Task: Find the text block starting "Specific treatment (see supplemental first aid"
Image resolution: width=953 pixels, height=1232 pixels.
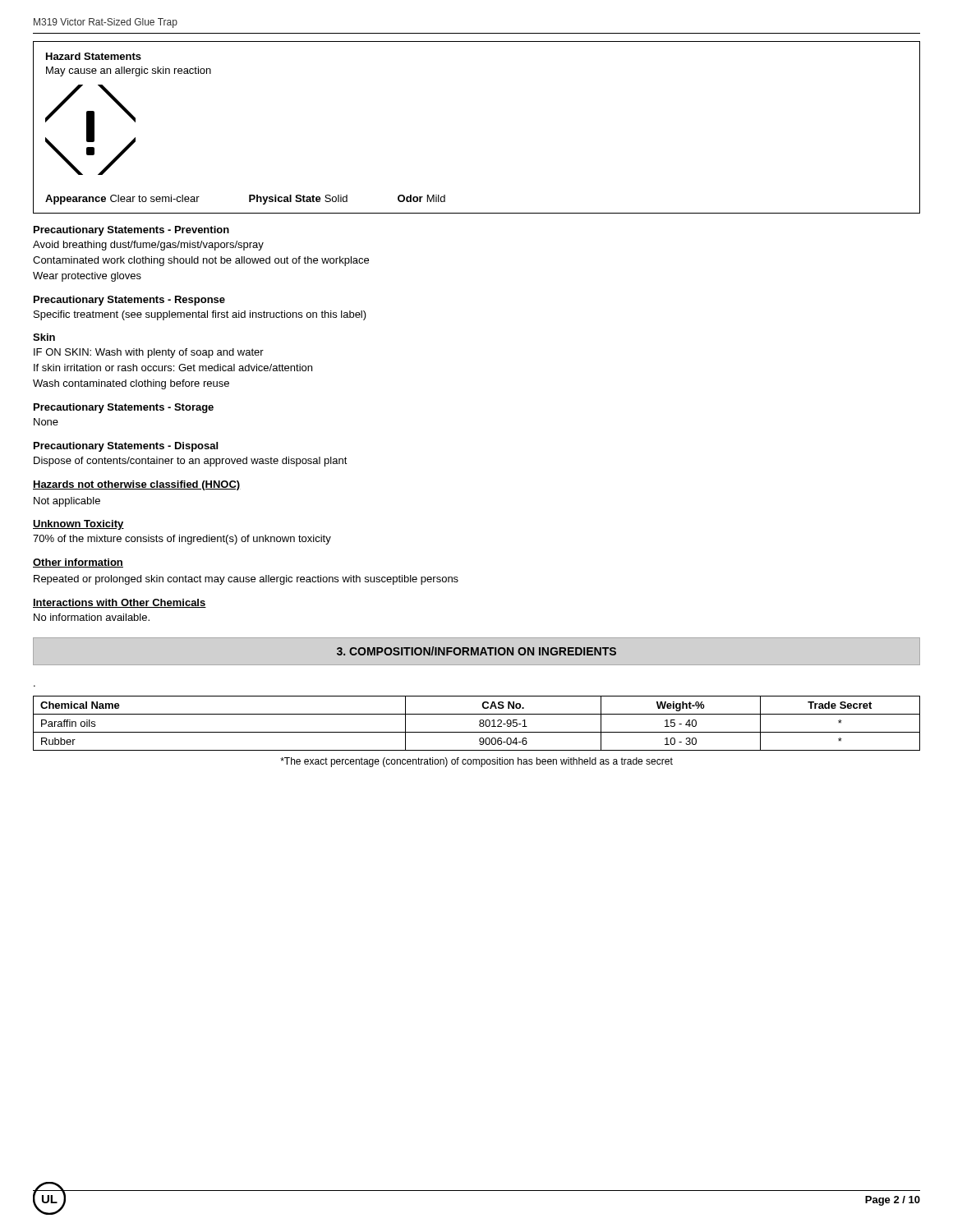Action: click(x=200, y=314)
